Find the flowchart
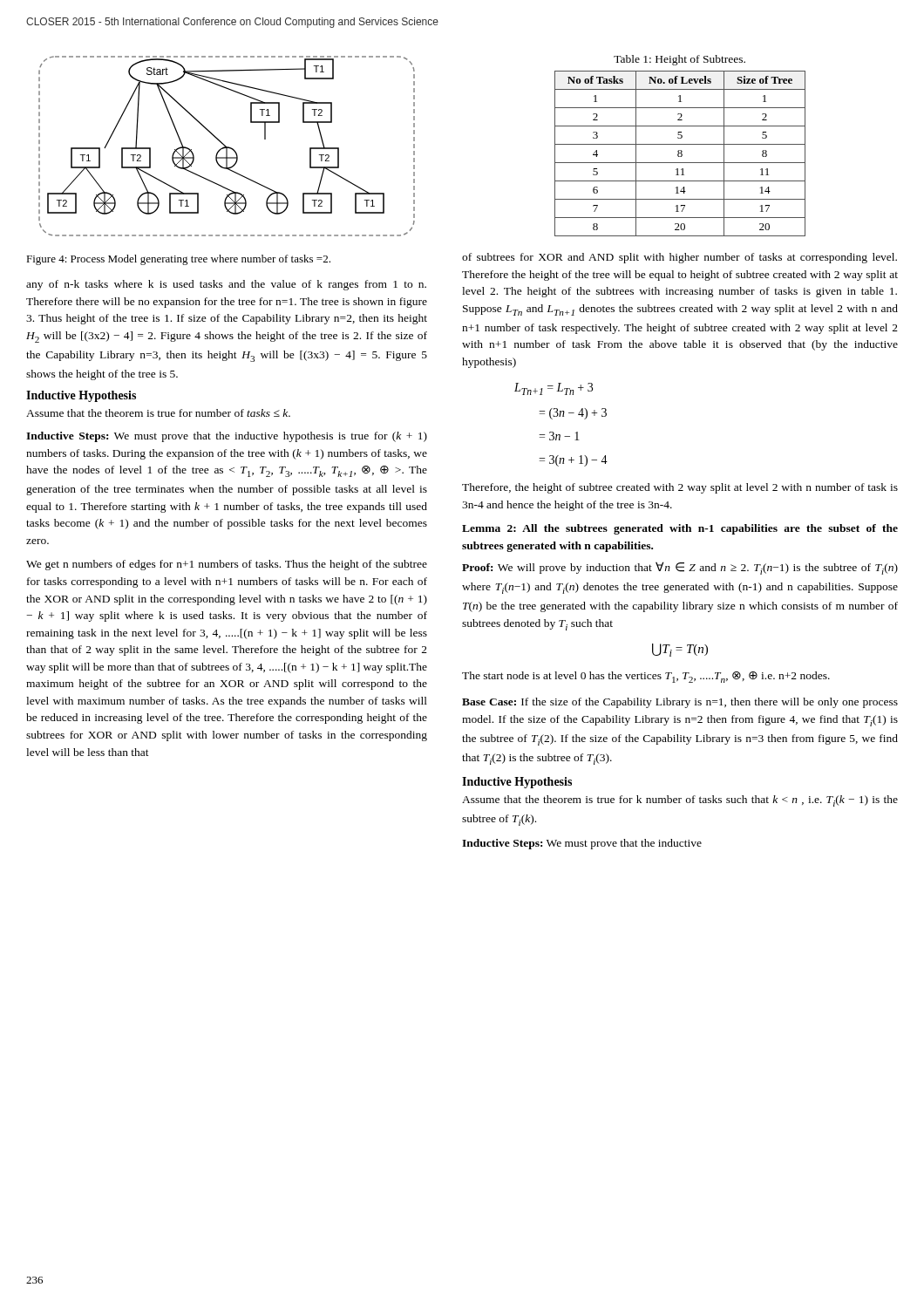Screen dimensions: 1308x924 227,150
